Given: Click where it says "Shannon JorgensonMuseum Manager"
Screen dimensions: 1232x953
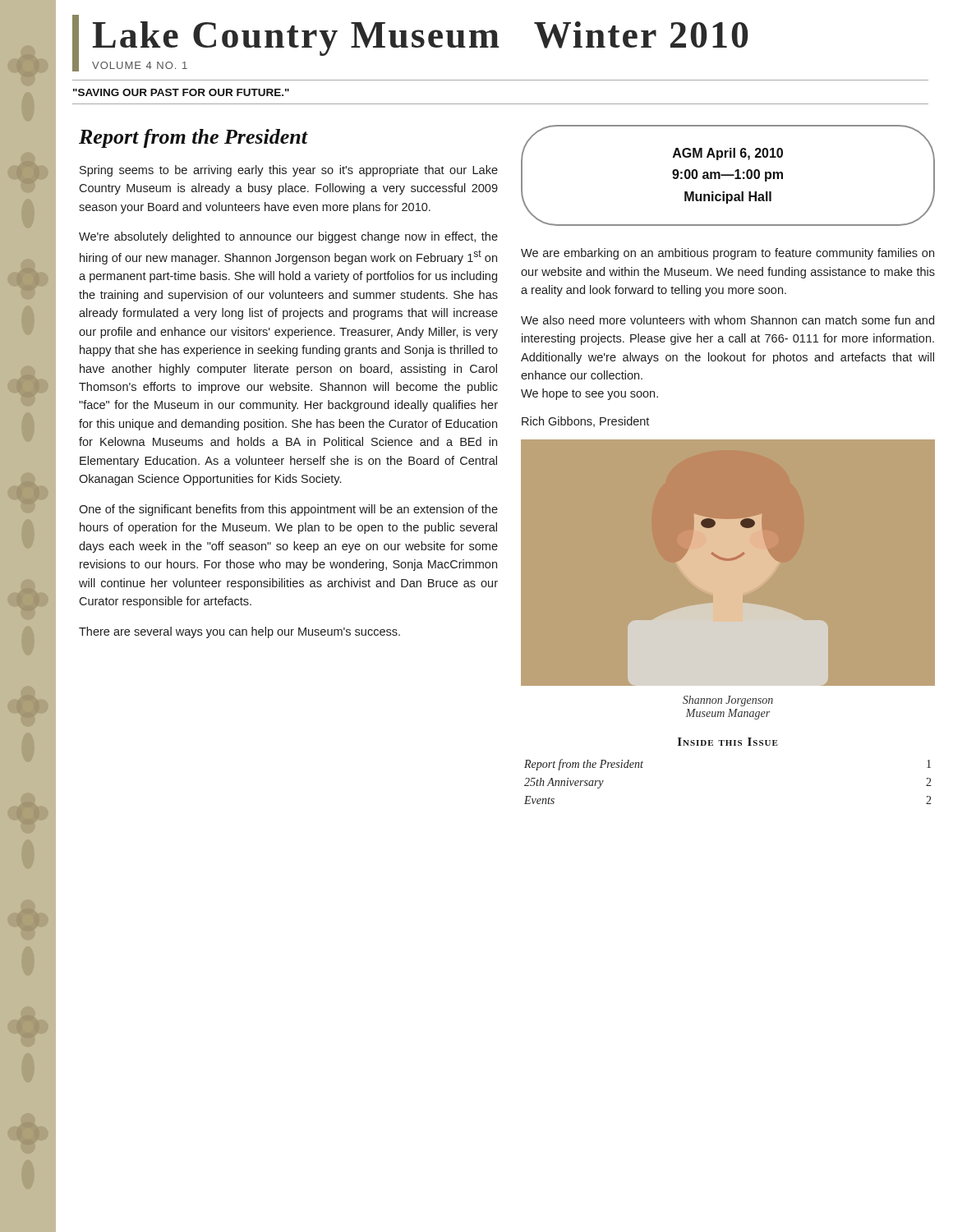Looking at the screenshot, I should [728, 707].
